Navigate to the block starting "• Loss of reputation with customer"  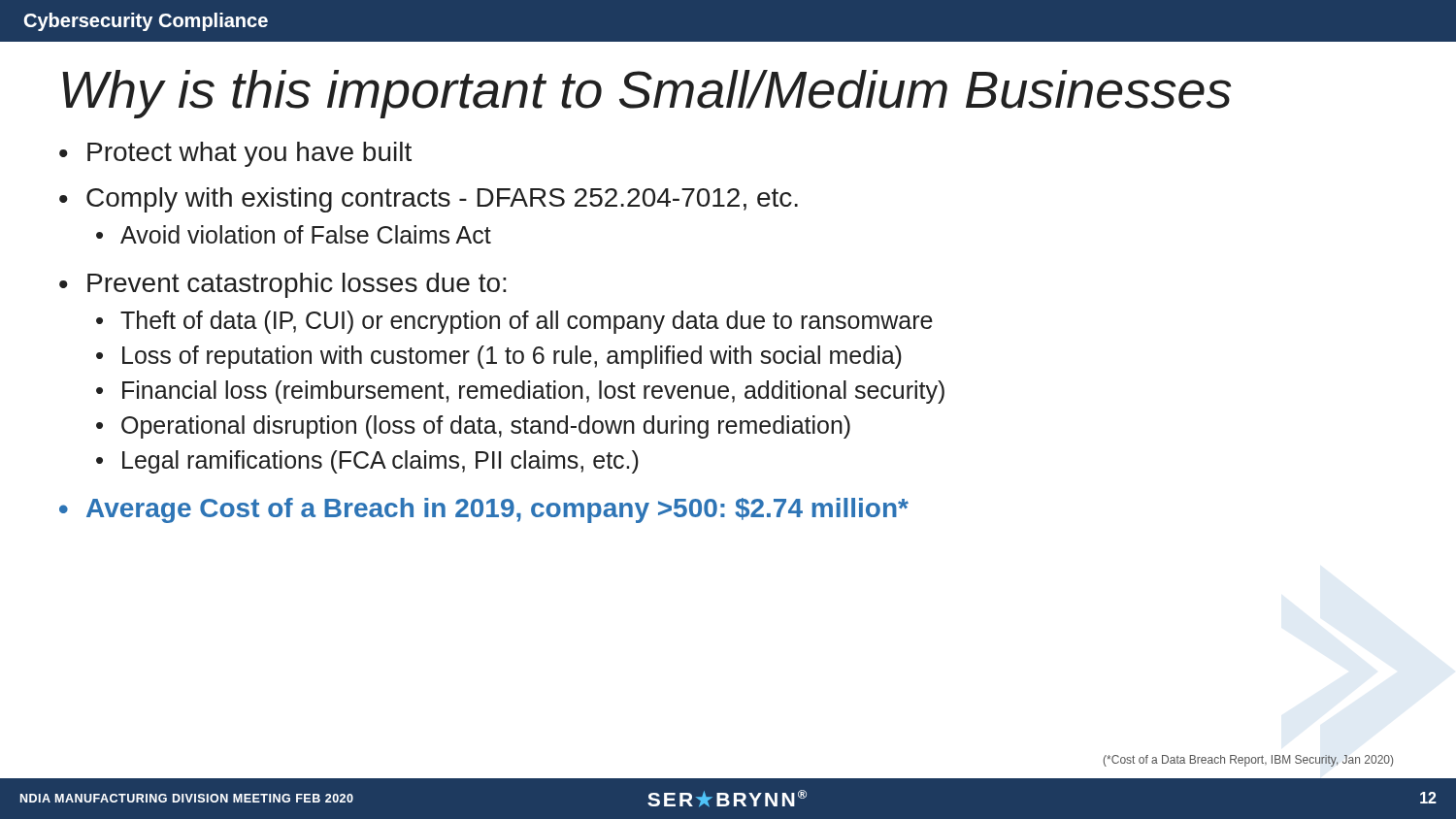pos(499,356)
